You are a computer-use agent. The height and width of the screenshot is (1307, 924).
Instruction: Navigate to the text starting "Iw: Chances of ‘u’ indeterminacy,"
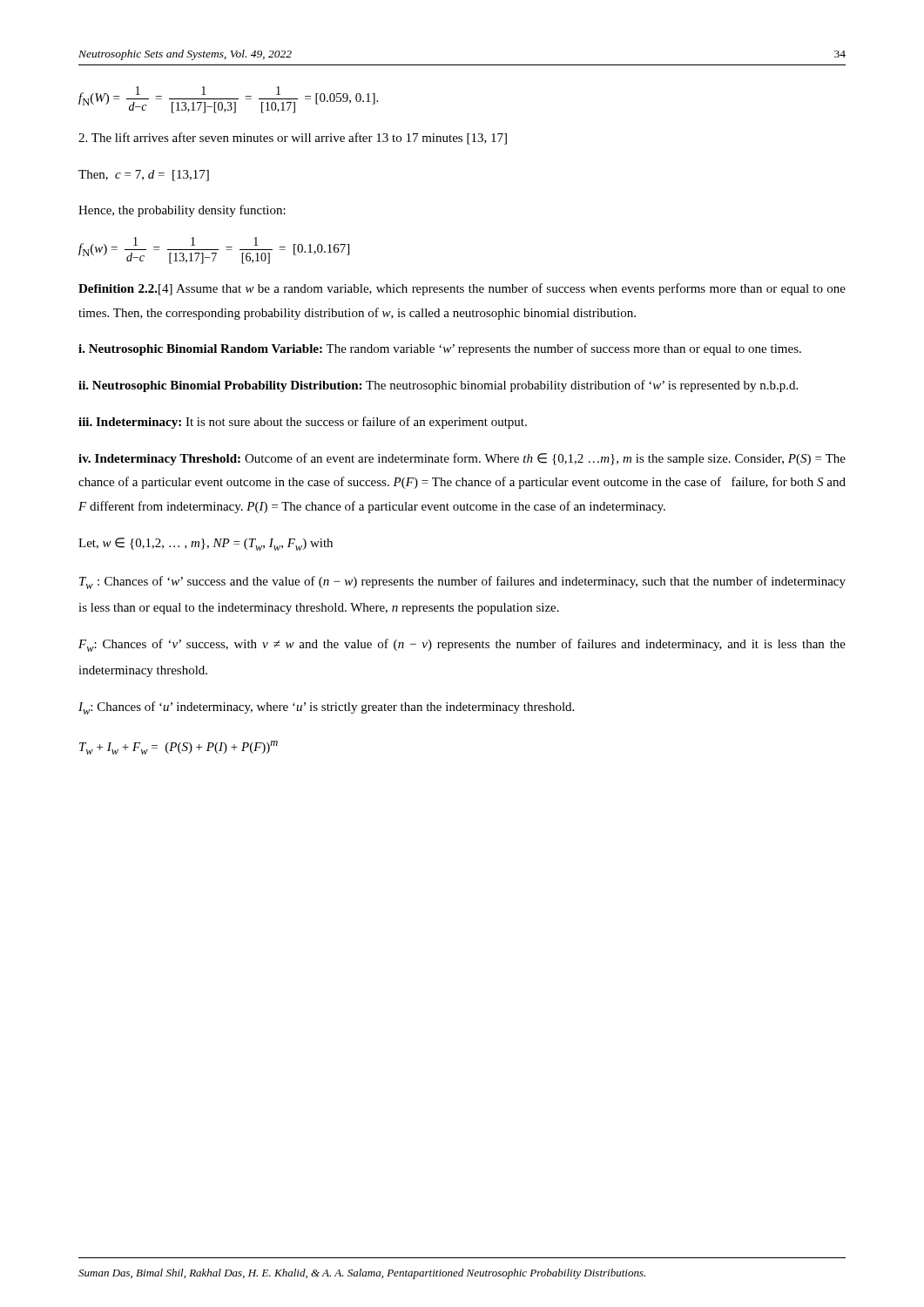[x=327, y=708]
